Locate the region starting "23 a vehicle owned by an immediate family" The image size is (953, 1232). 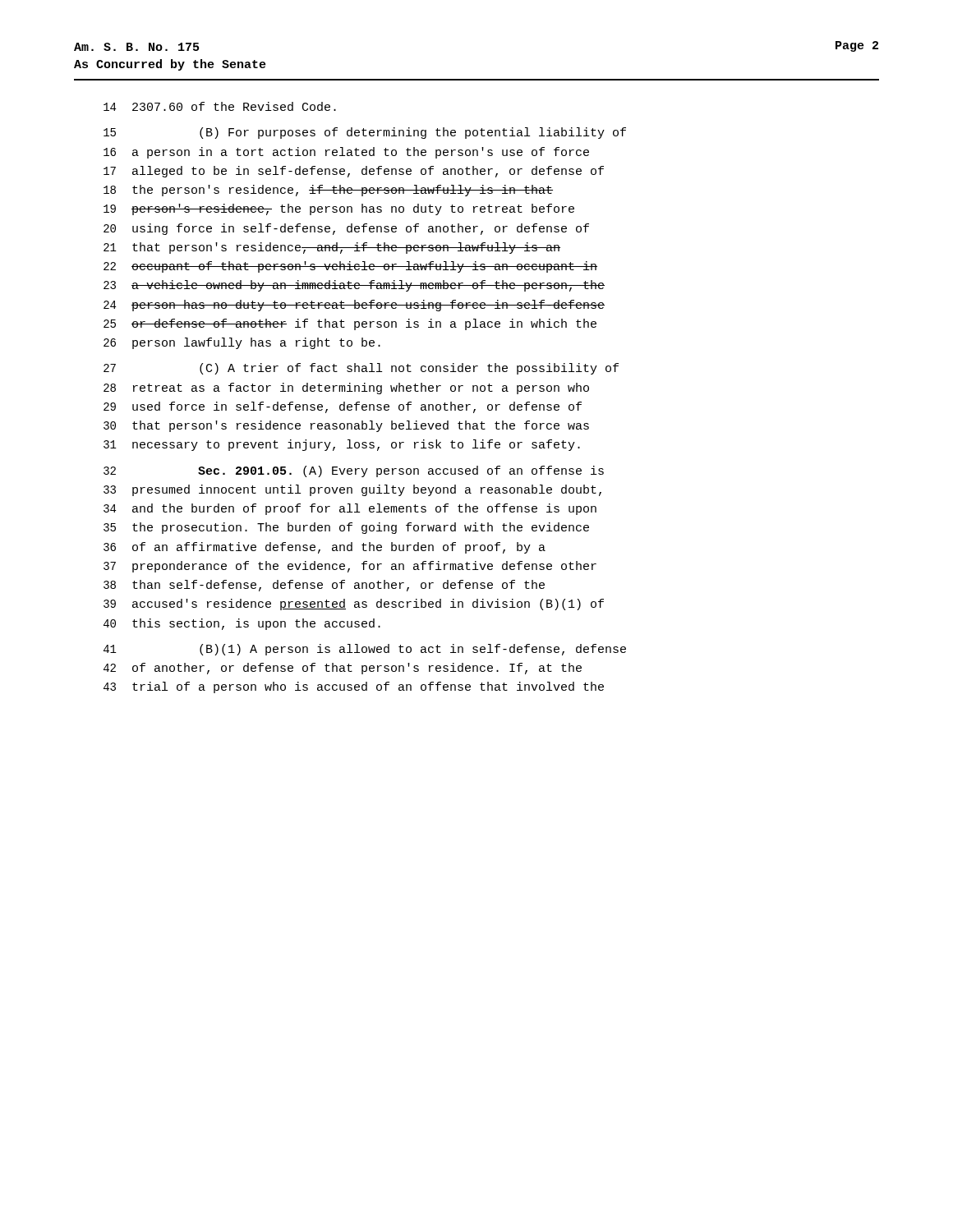tap(476, 287)
